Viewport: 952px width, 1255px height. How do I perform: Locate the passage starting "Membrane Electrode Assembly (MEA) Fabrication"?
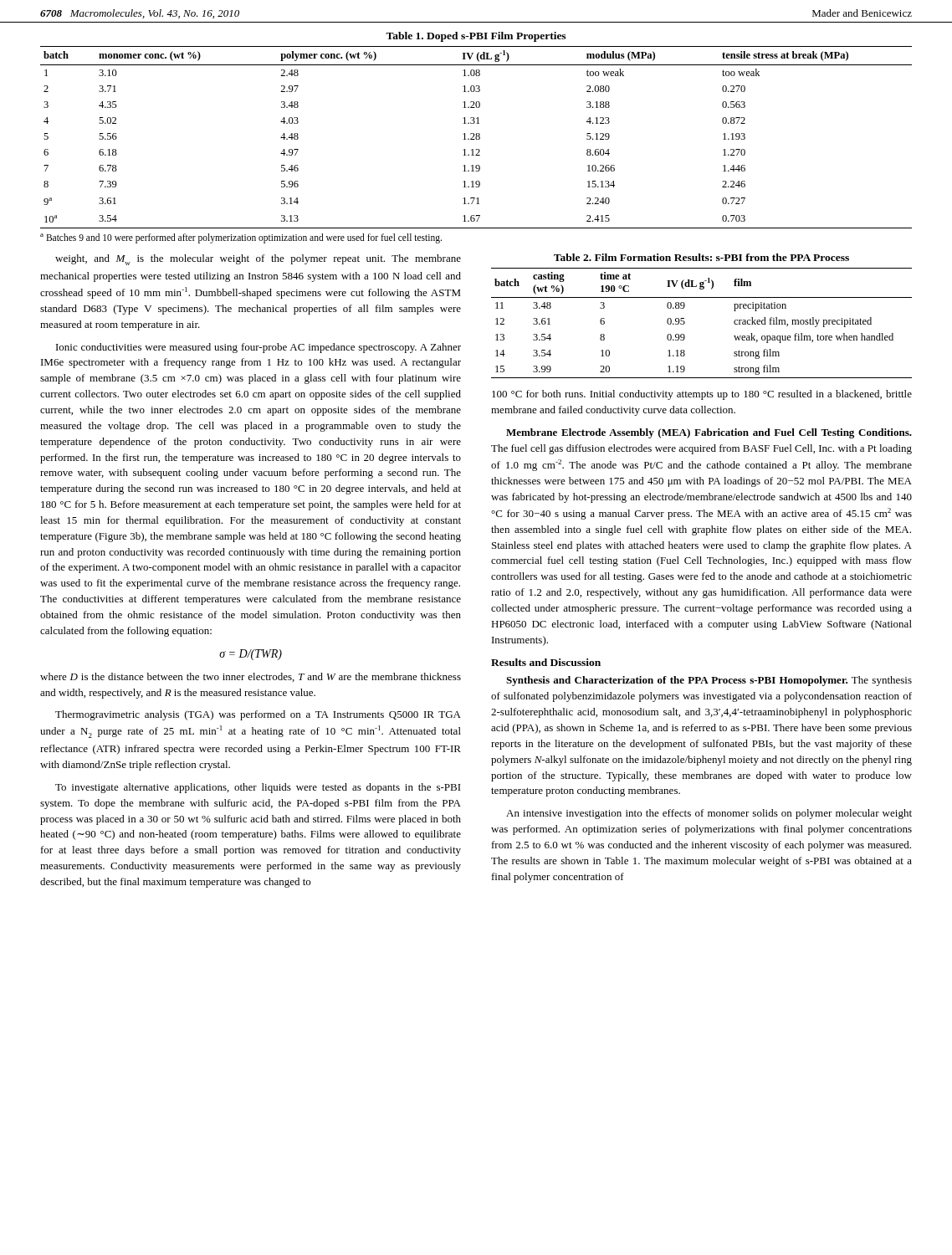click(x=701, y=537)
